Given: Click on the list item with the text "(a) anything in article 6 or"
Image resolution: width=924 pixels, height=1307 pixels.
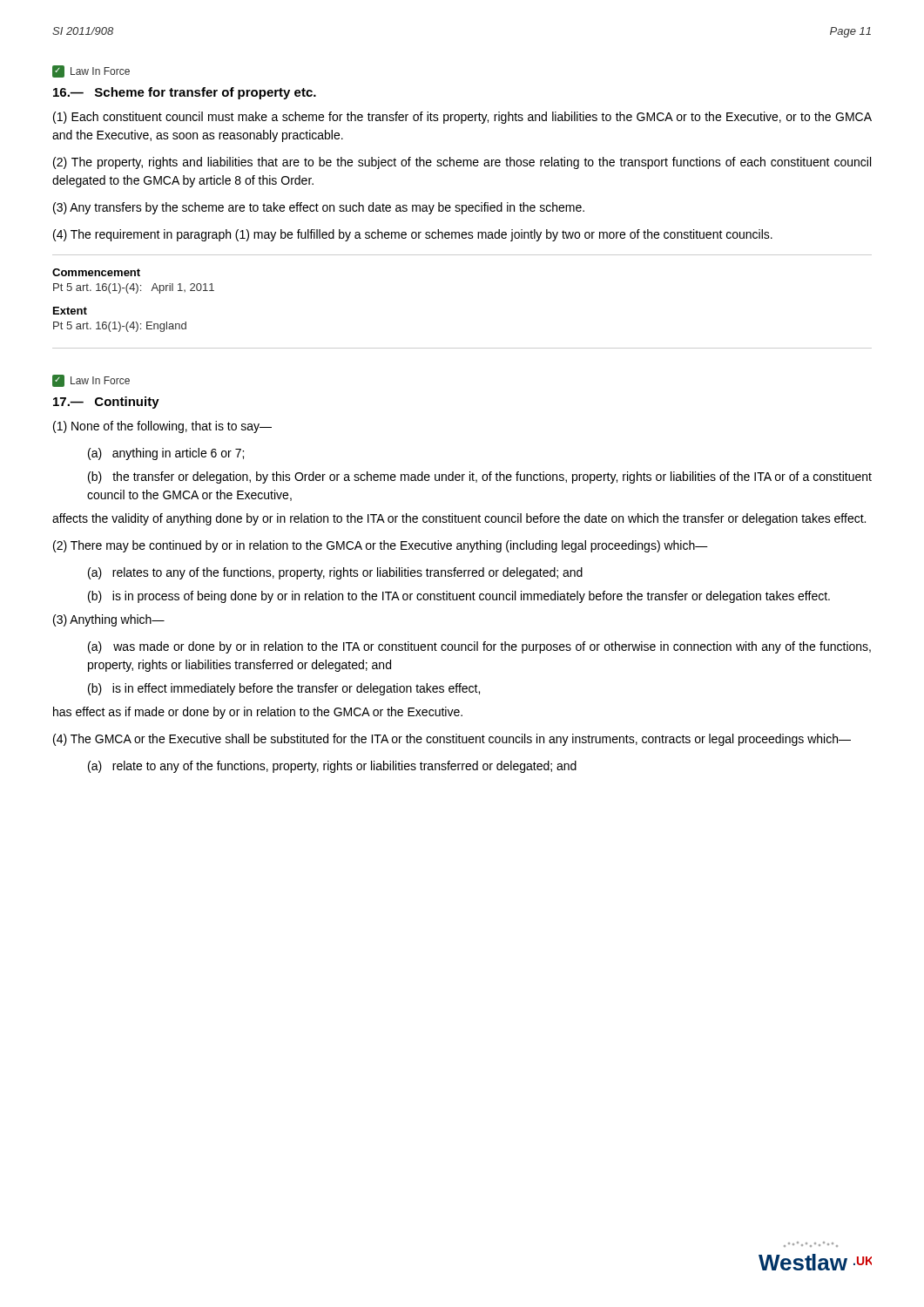Looking at the screenshot, I should point(166,453).
